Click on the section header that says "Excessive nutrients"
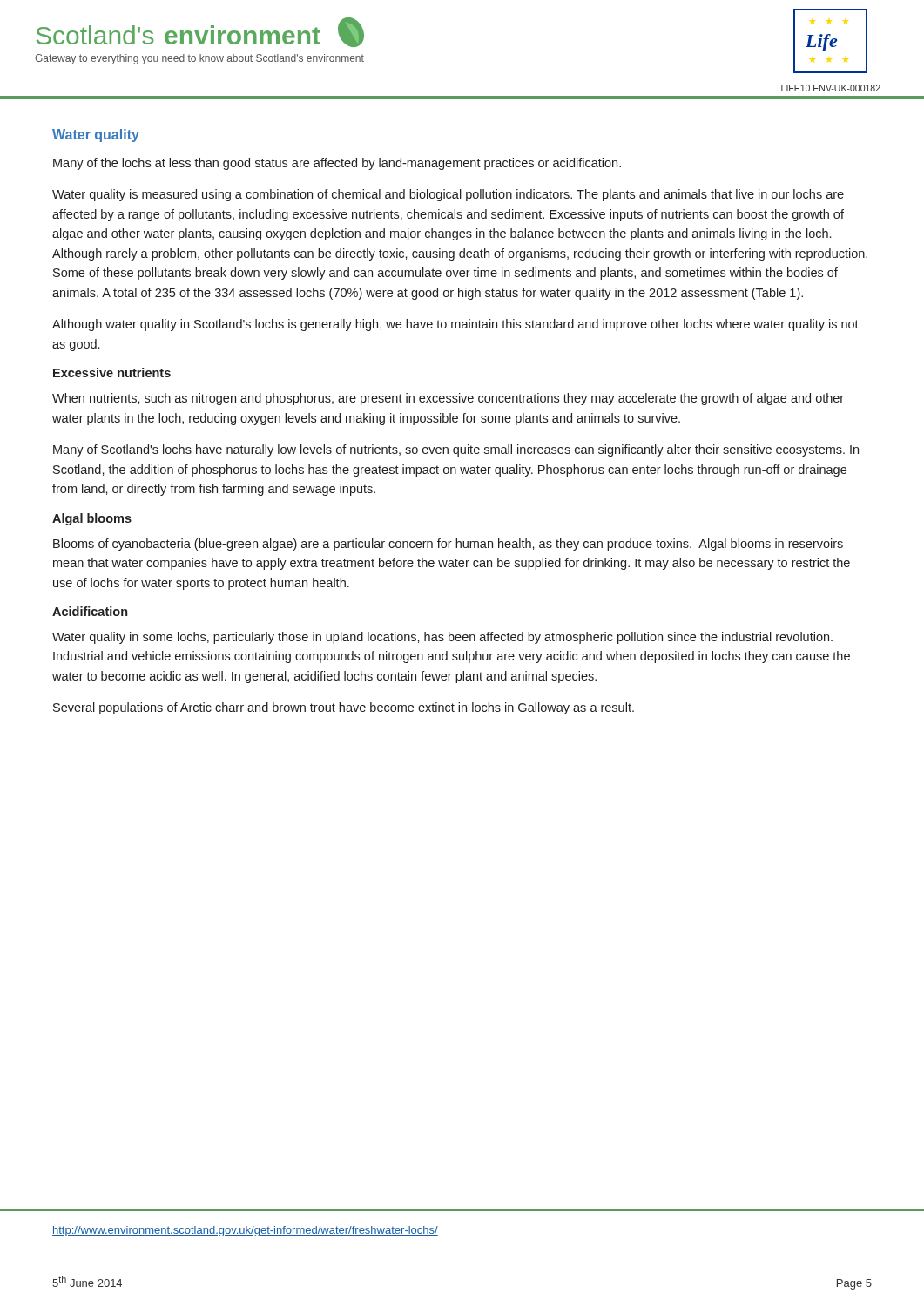This screenshot has height=1307, width=924. tap(112, 373)
